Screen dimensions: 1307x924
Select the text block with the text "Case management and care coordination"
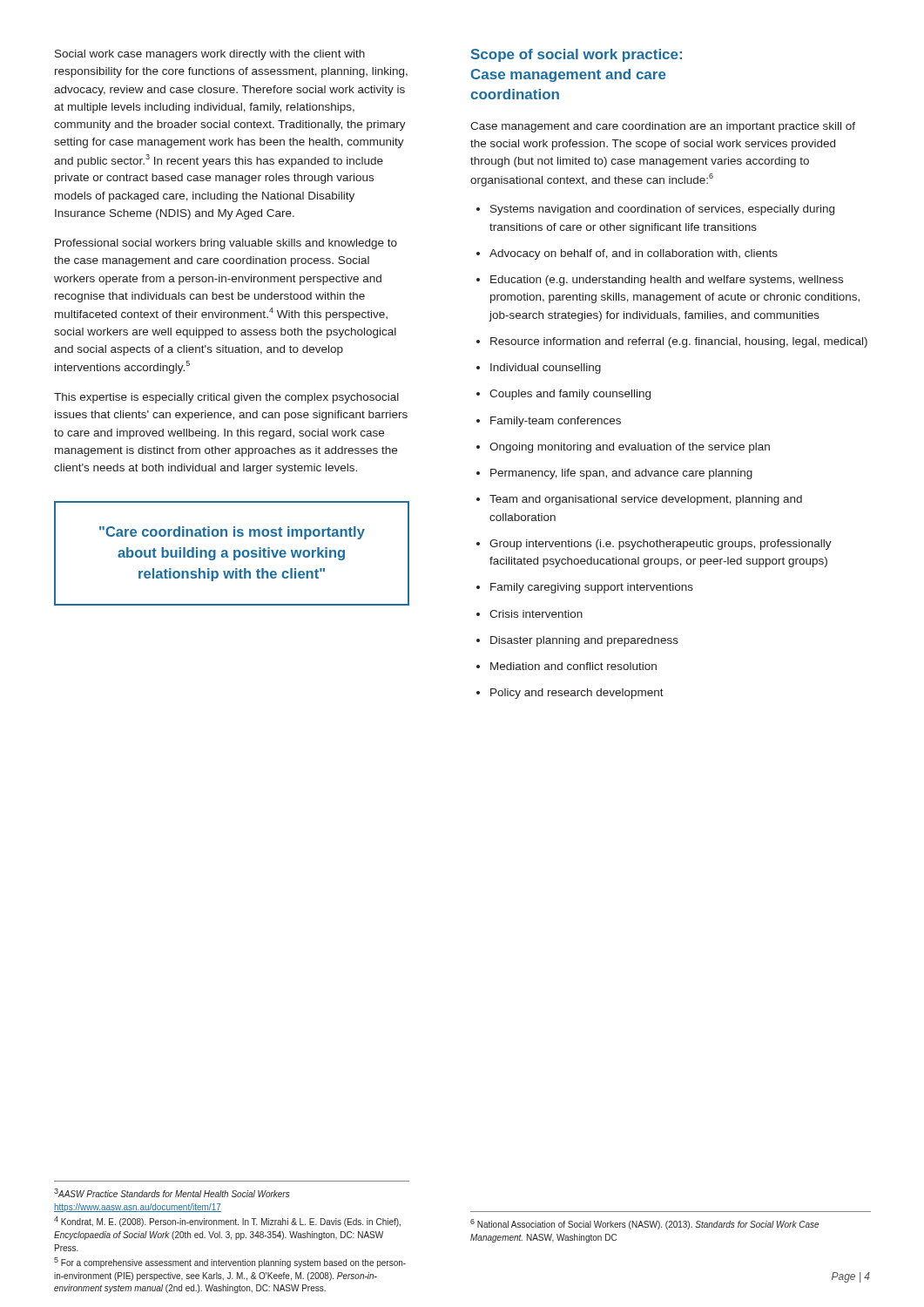[x=671, y=153]
